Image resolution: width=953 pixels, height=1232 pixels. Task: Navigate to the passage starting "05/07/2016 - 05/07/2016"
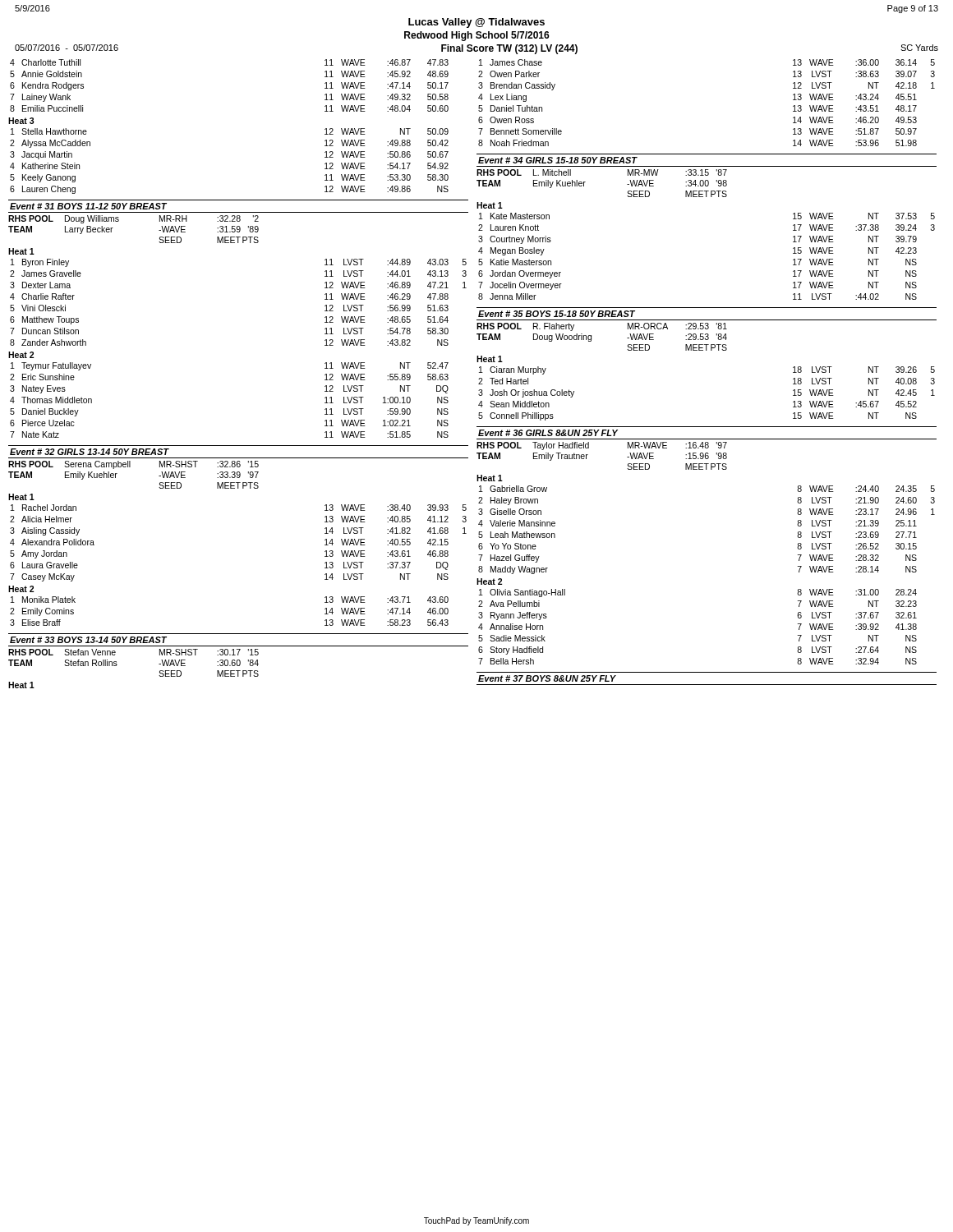pyautogui.click(x=67, y=48)
